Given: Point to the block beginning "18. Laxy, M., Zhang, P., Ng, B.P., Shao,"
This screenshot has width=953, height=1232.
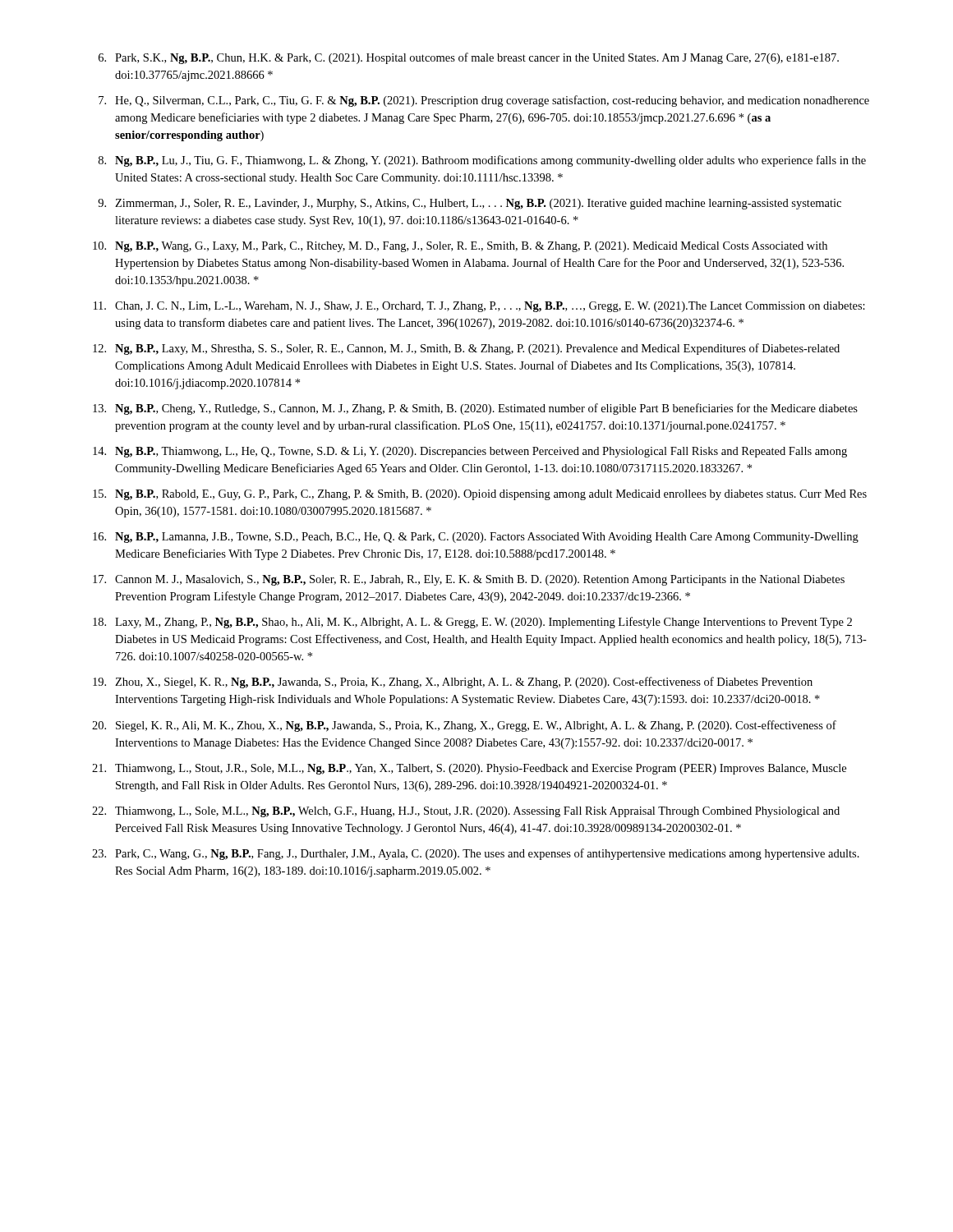Looking at the screenshot, I should coord(476,640).
